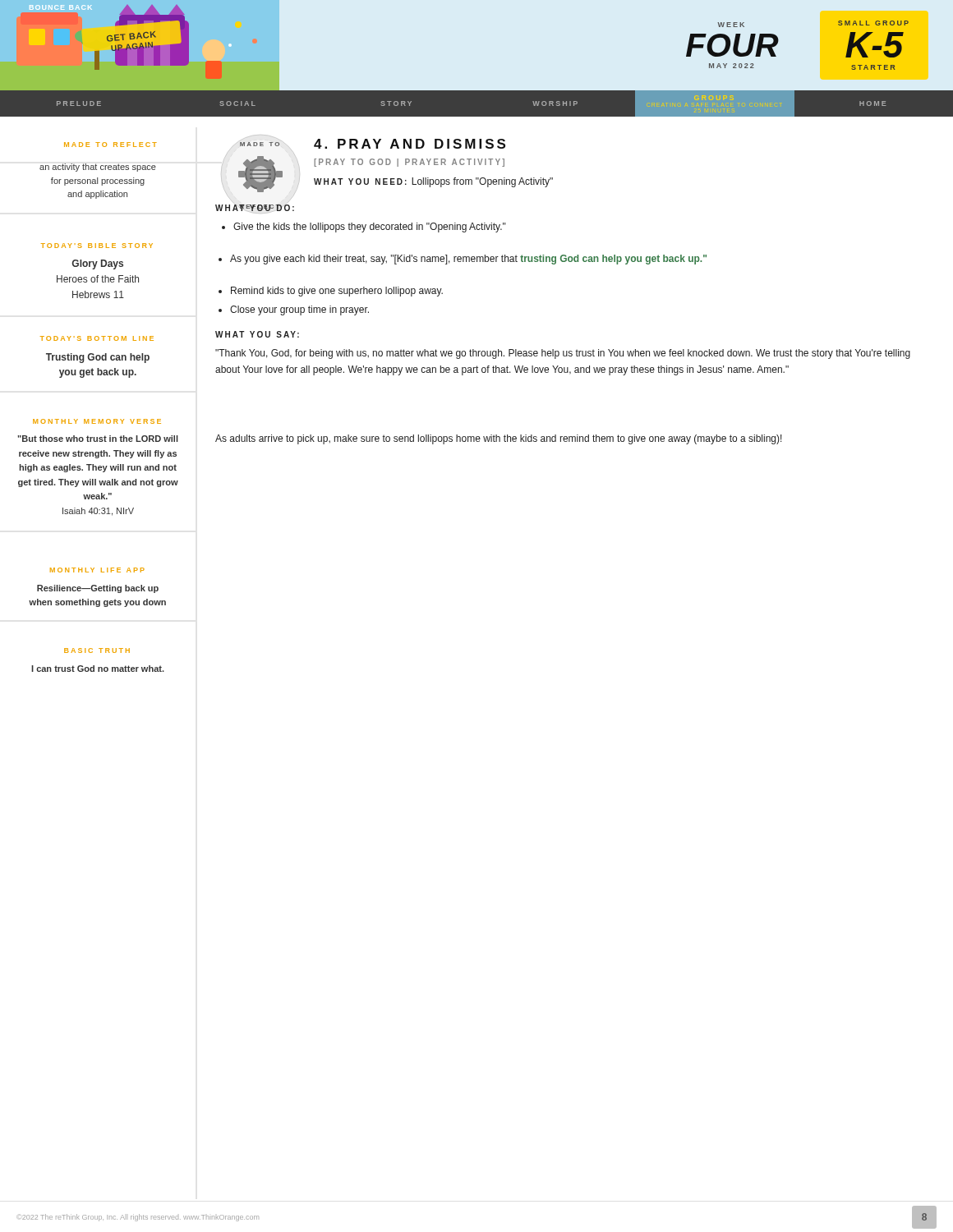Click on the text block that says "WHAT YOU SAY: "Thank You, God, for being"
953x1232 pixels.
(x=572, y=354)
